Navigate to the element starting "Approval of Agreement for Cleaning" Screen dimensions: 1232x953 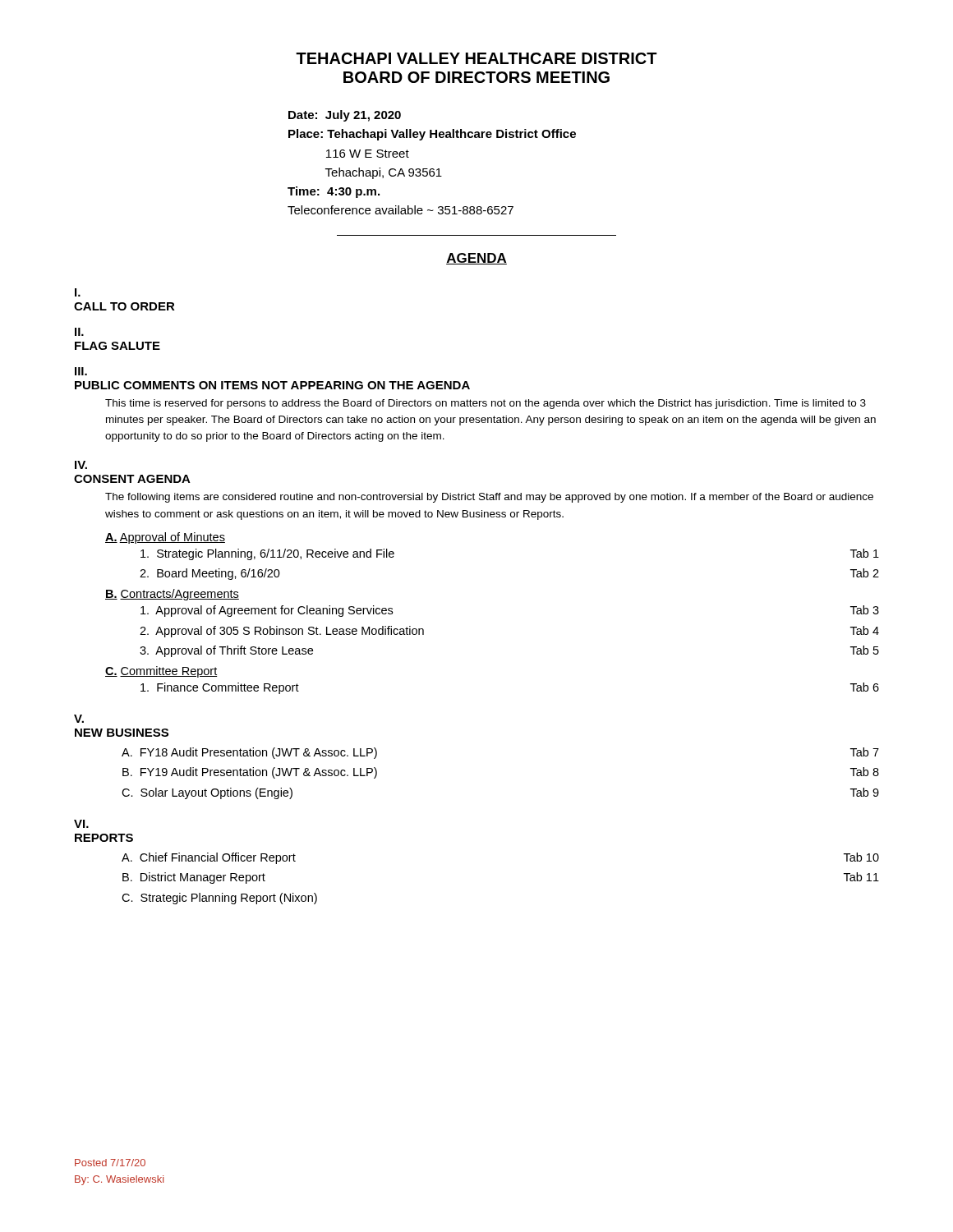click(263, 611)
